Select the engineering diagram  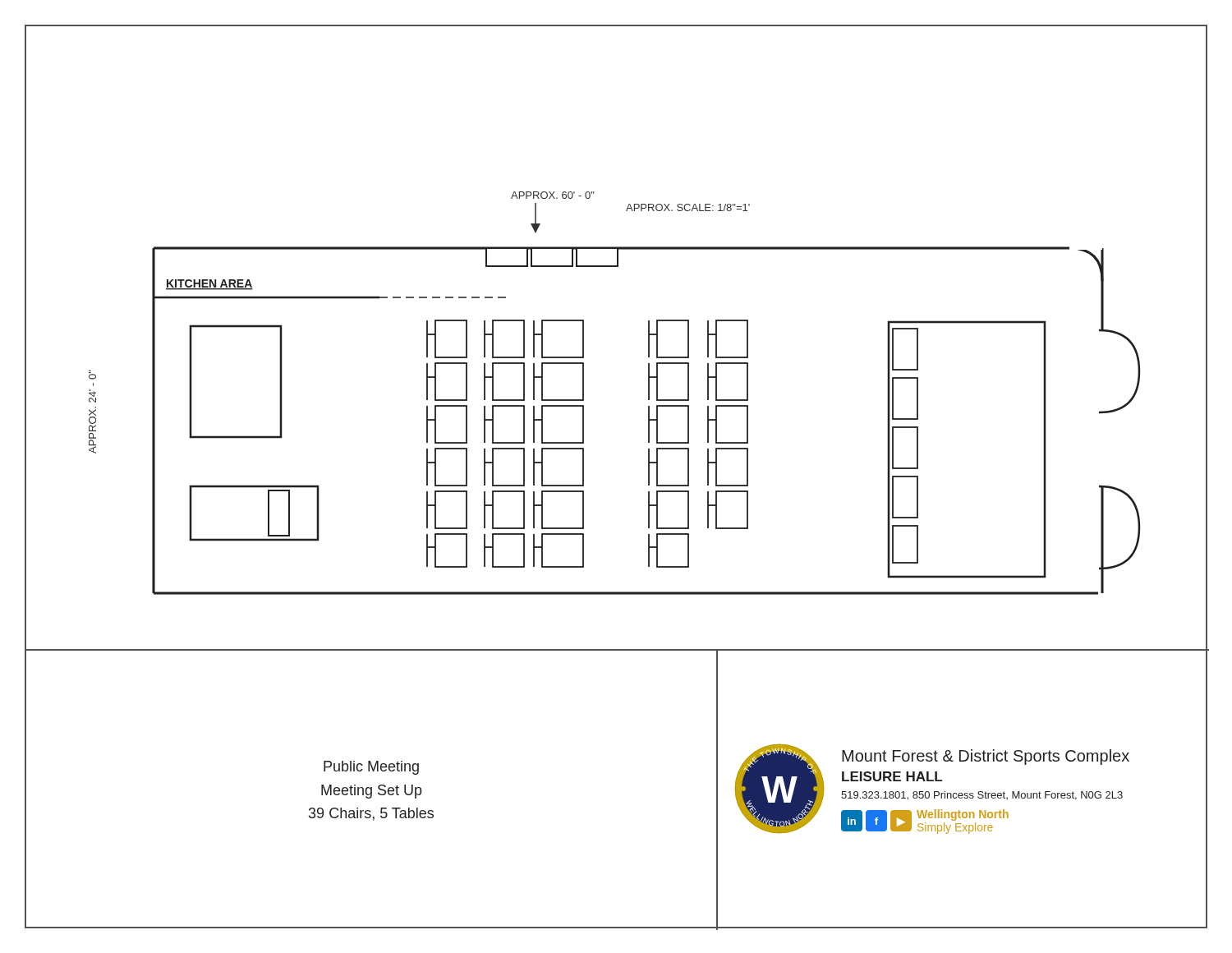pos(618,339)
